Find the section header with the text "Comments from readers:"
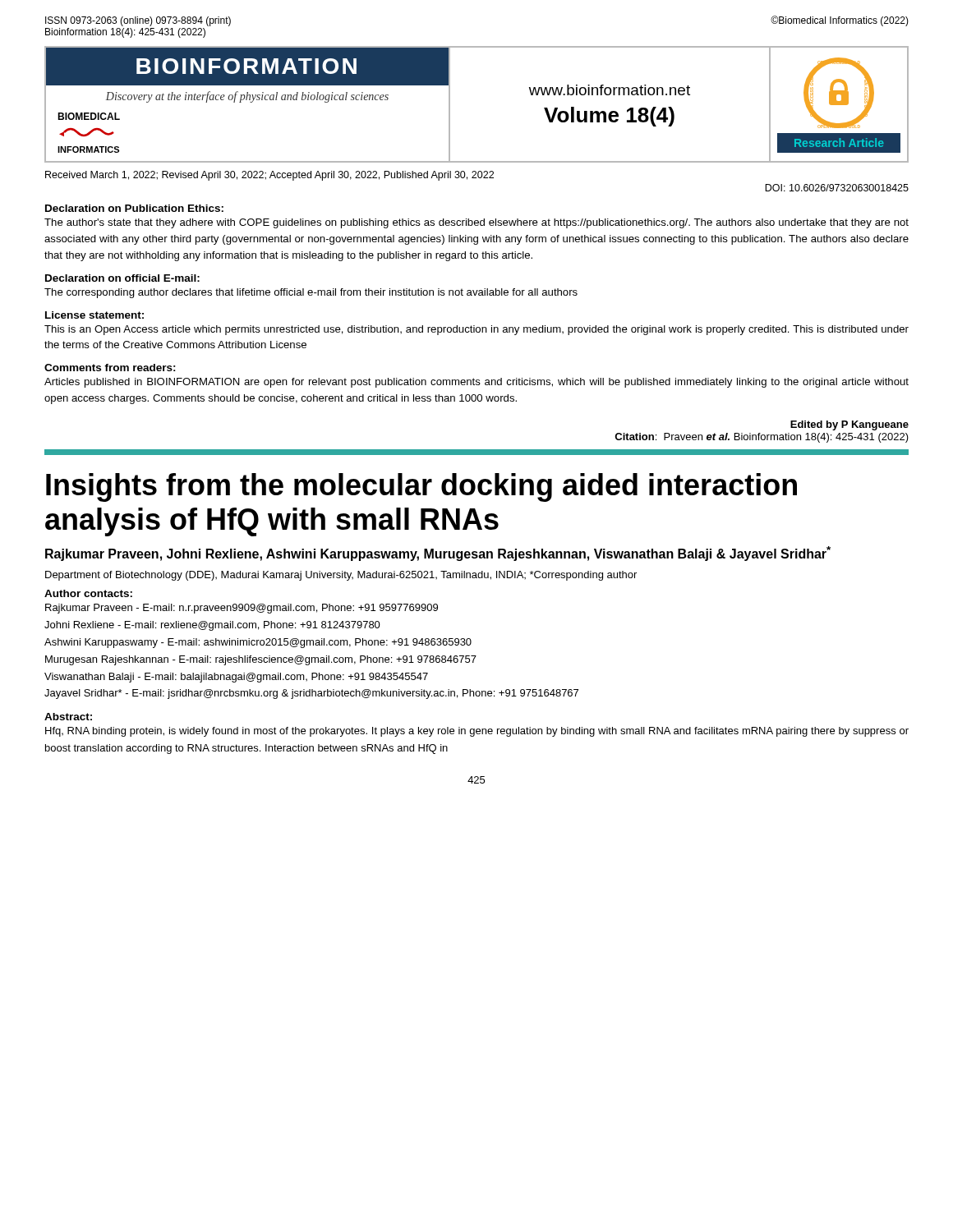 pyautogui.click(x=110, y=368)
